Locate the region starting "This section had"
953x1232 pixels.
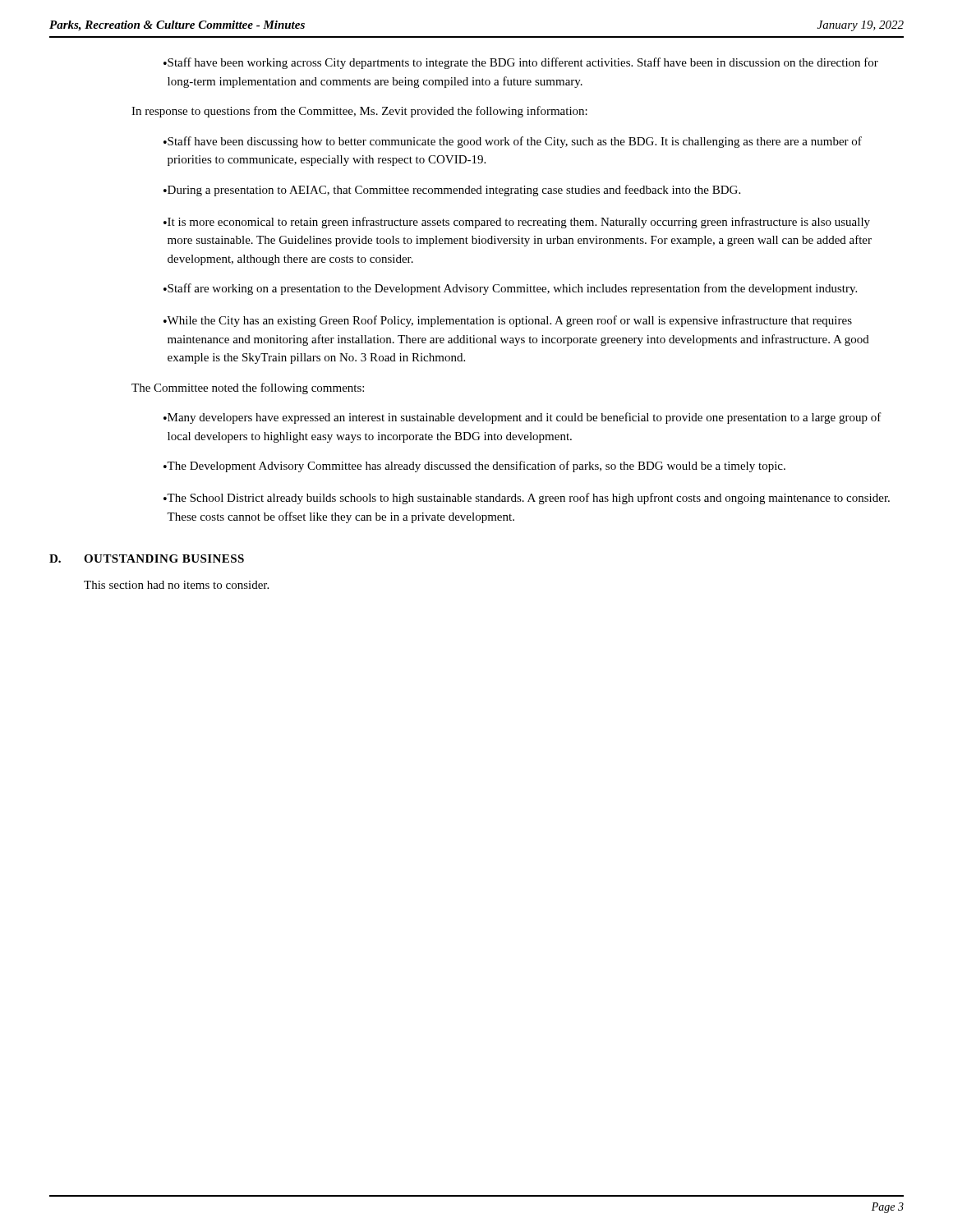pos(177,585)
